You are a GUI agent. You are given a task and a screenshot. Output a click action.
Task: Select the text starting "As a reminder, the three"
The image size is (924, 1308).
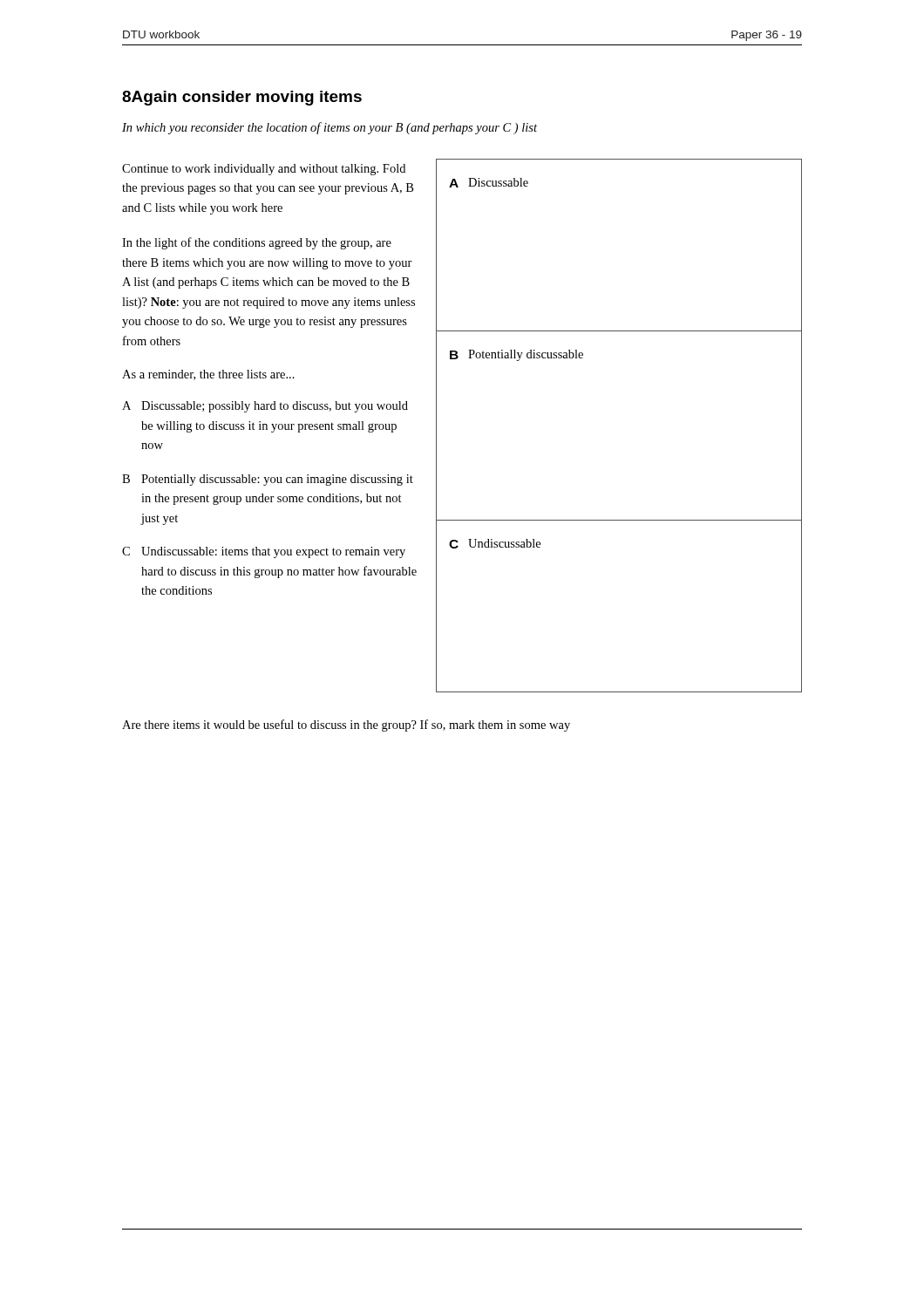click(209, 374)
